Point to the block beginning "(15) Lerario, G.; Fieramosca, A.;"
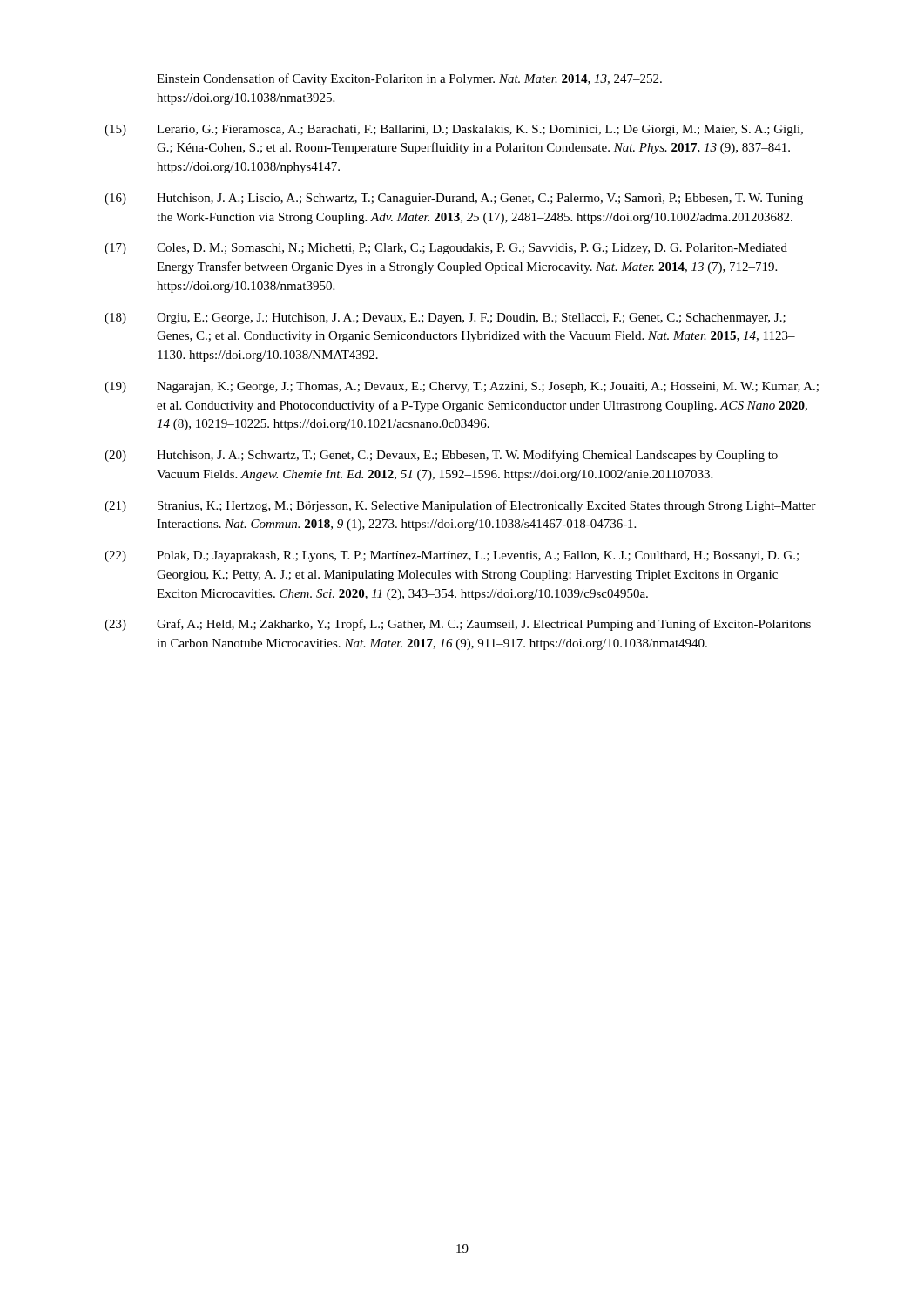The height and width of the screenshot is (1307, 924). pyautogui.click(x=462, y=148)
